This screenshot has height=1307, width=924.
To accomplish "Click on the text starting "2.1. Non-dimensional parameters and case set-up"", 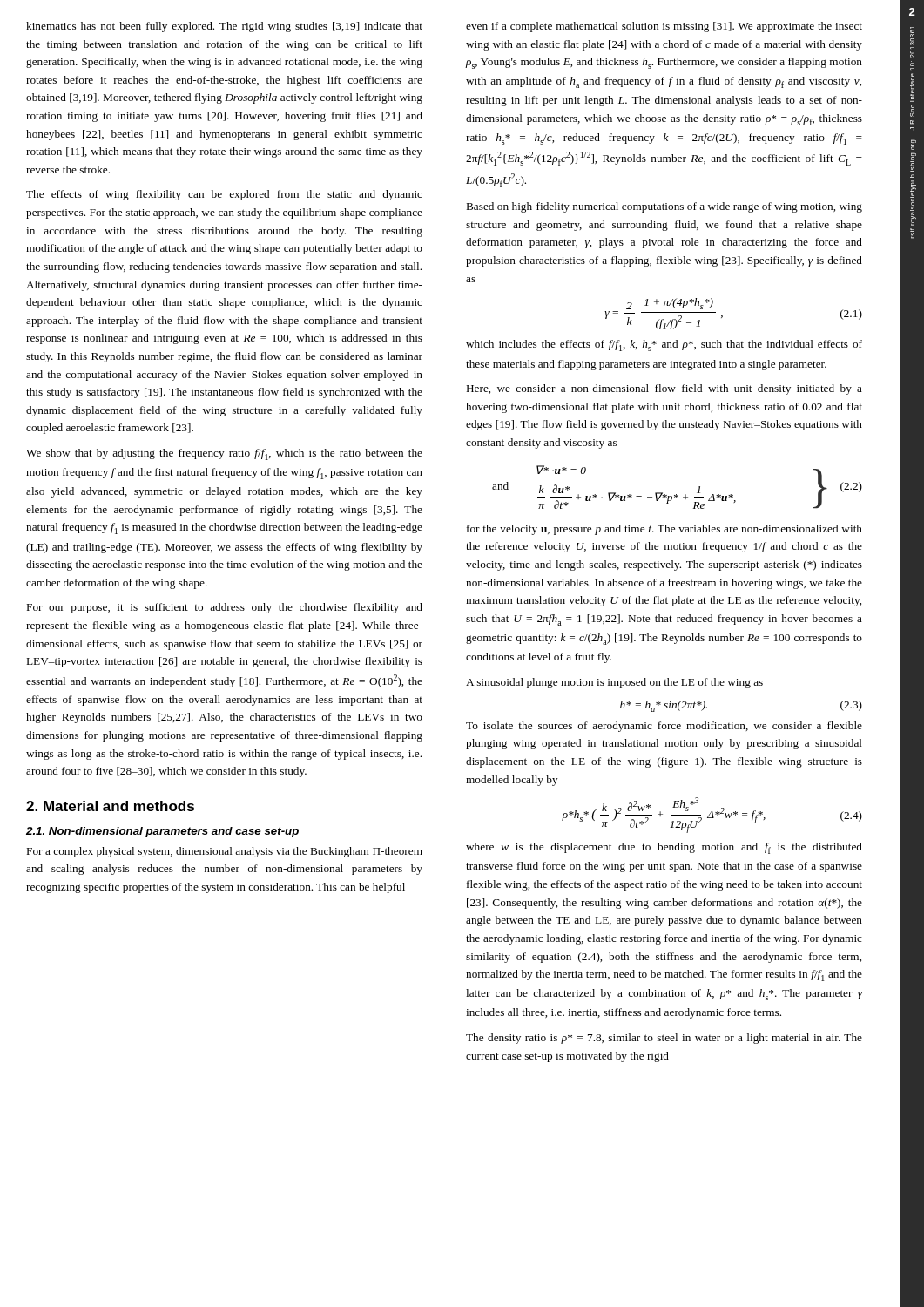I will [x=163, y=831].
